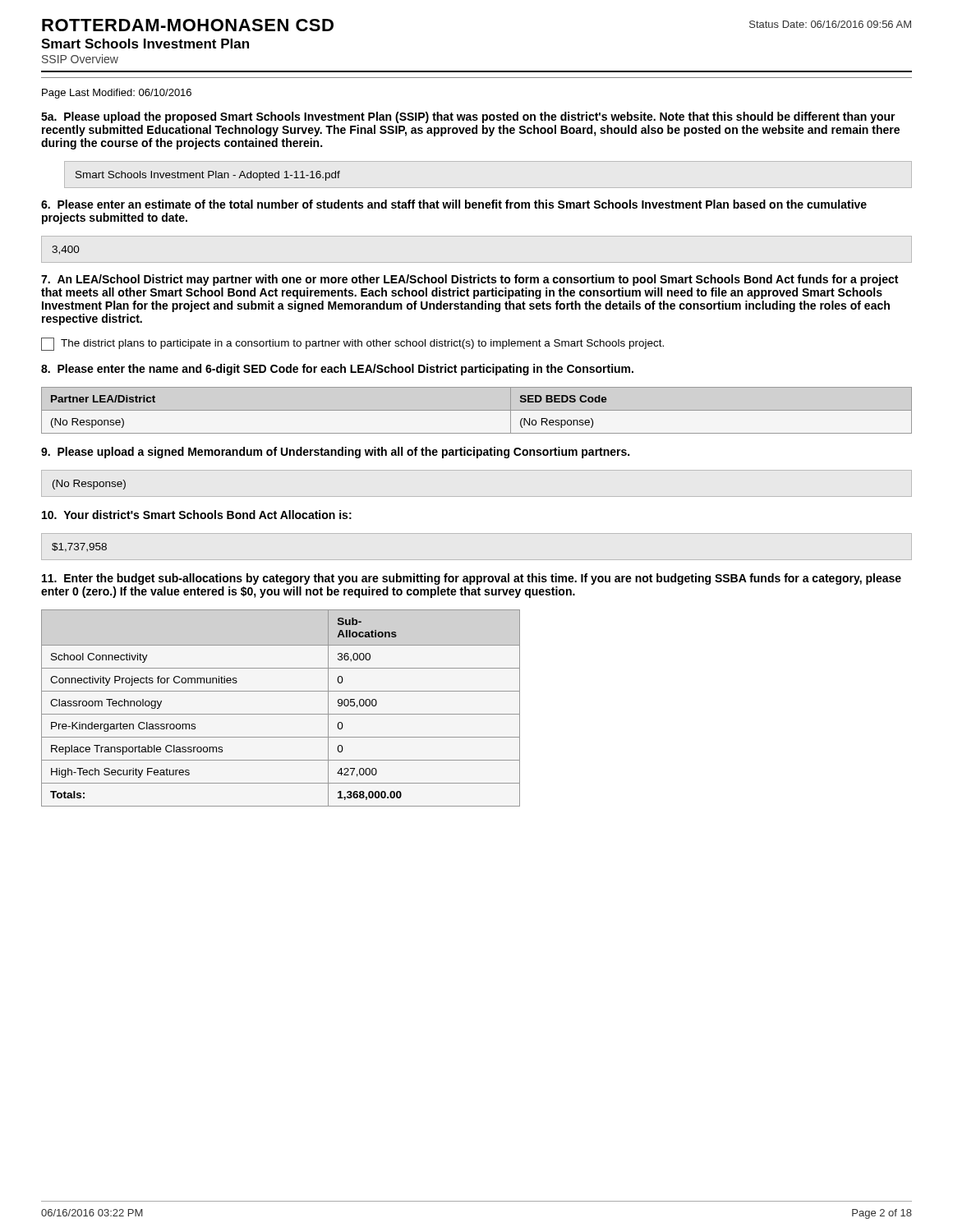Point to the block beginning "The district plans to participate in"
This screenshot has width=953, height=1232.
[x=353, y=344]
